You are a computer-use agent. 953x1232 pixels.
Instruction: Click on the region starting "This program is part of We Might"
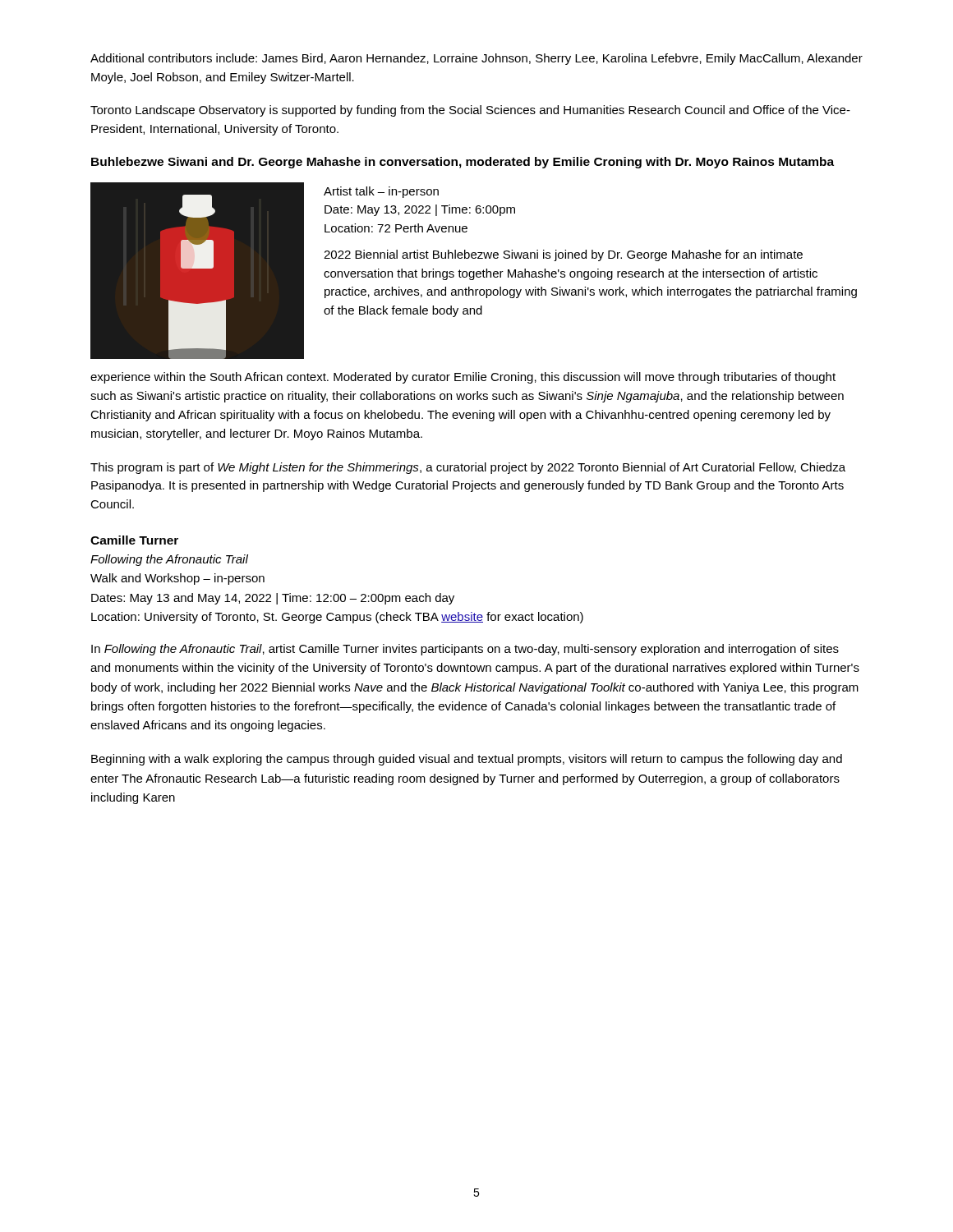[x=468, y=485]
